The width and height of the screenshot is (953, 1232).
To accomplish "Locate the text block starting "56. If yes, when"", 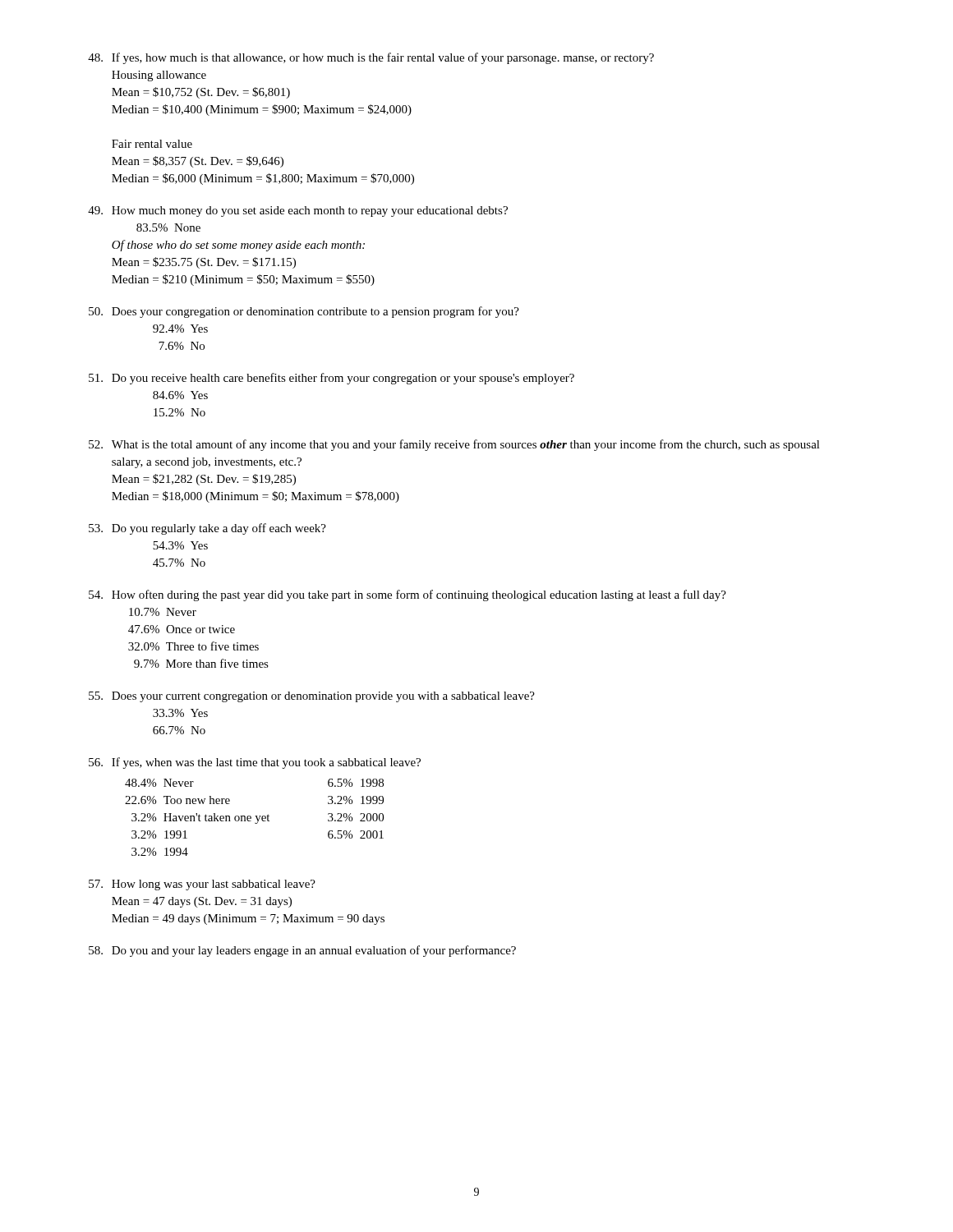I will point(255,763).
